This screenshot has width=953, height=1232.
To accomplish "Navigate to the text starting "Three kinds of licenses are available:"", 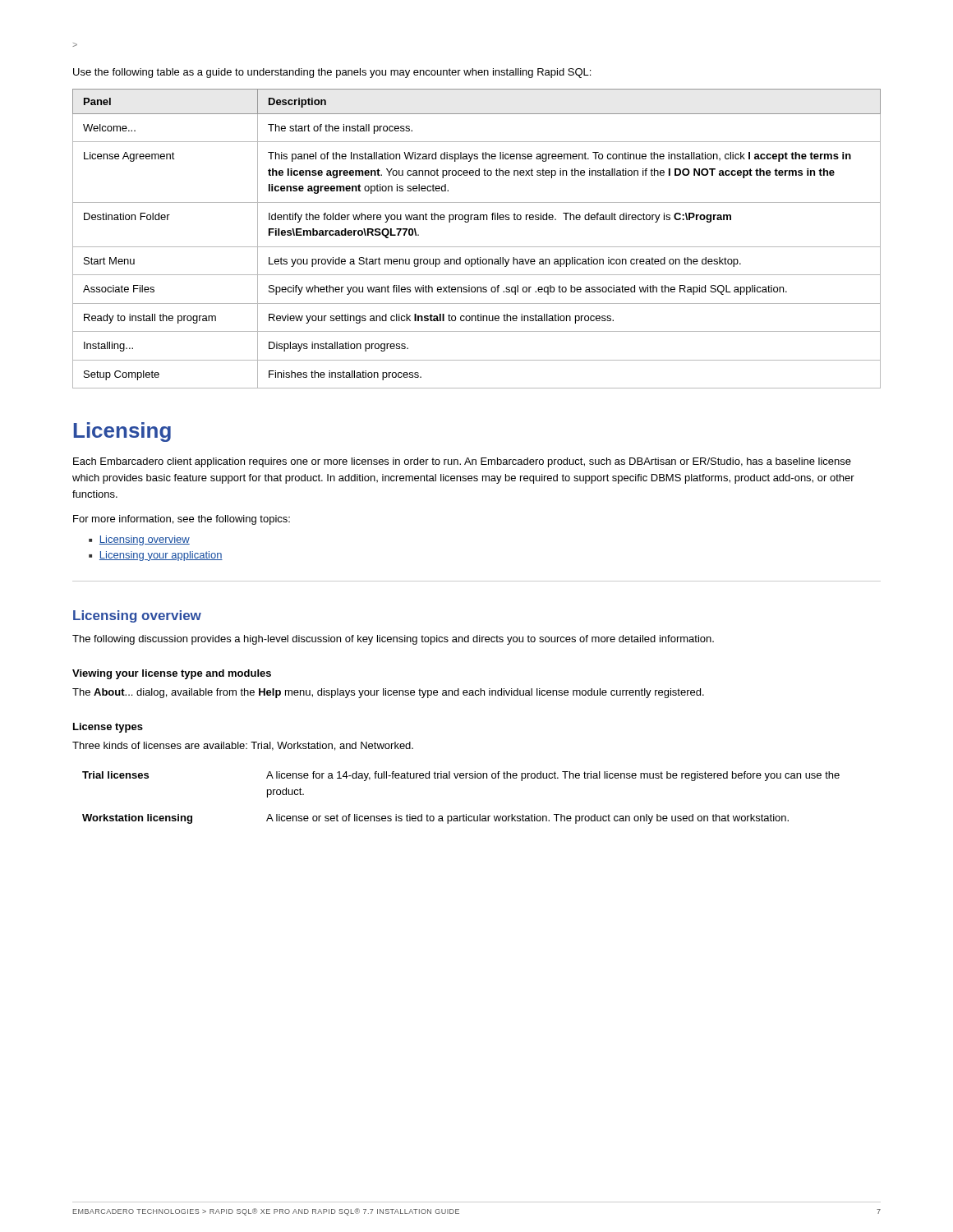I will click(243, 745).
